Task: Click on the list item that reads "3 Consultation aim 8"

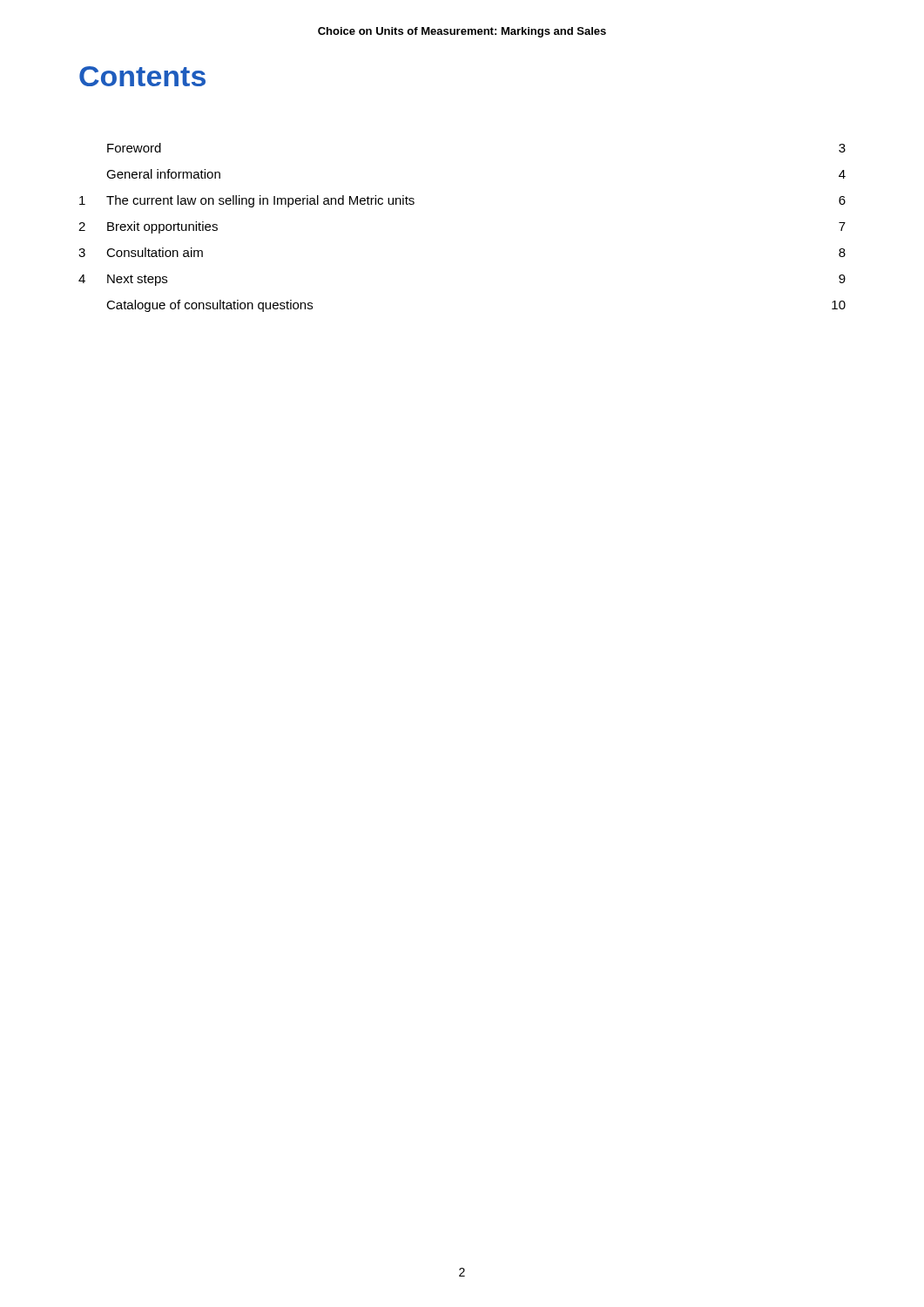Action: [x=155, y=252]
